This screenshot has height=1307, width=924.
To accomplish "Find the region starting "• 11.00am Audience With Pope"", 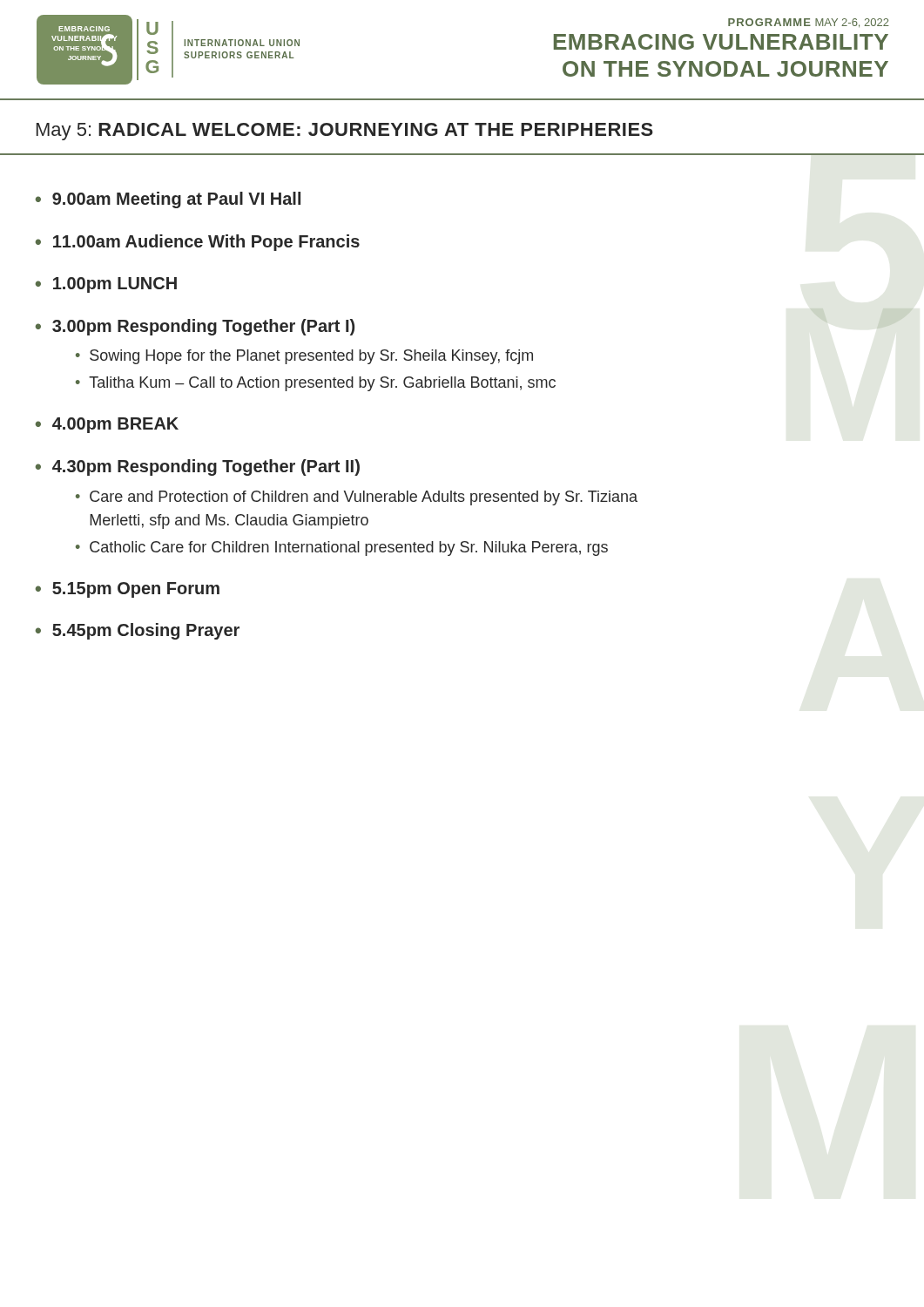I will coord(197,242).
